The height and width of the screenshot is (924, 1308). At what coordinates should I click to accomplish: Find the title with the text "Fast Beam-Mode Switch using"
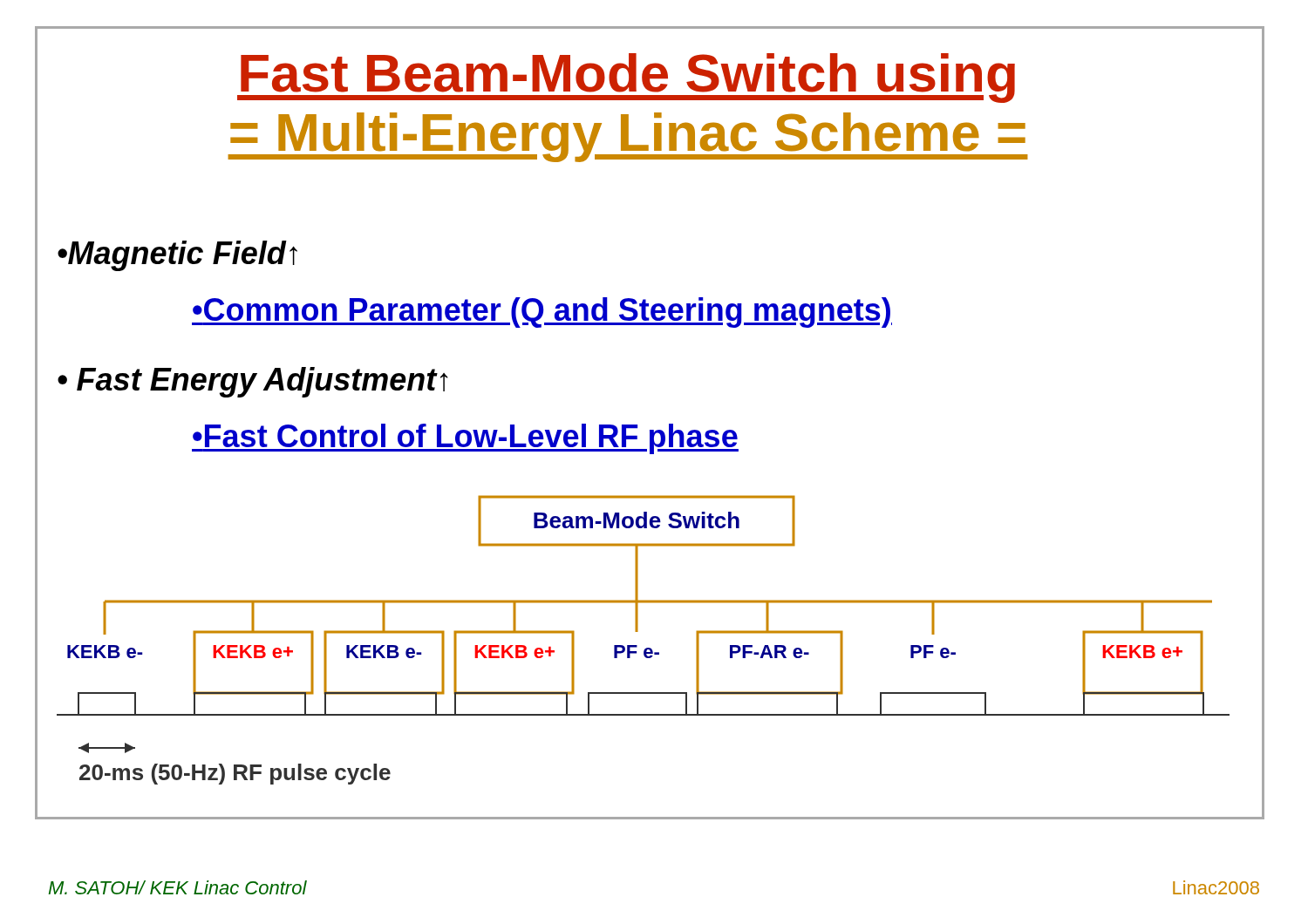point(628,103)
